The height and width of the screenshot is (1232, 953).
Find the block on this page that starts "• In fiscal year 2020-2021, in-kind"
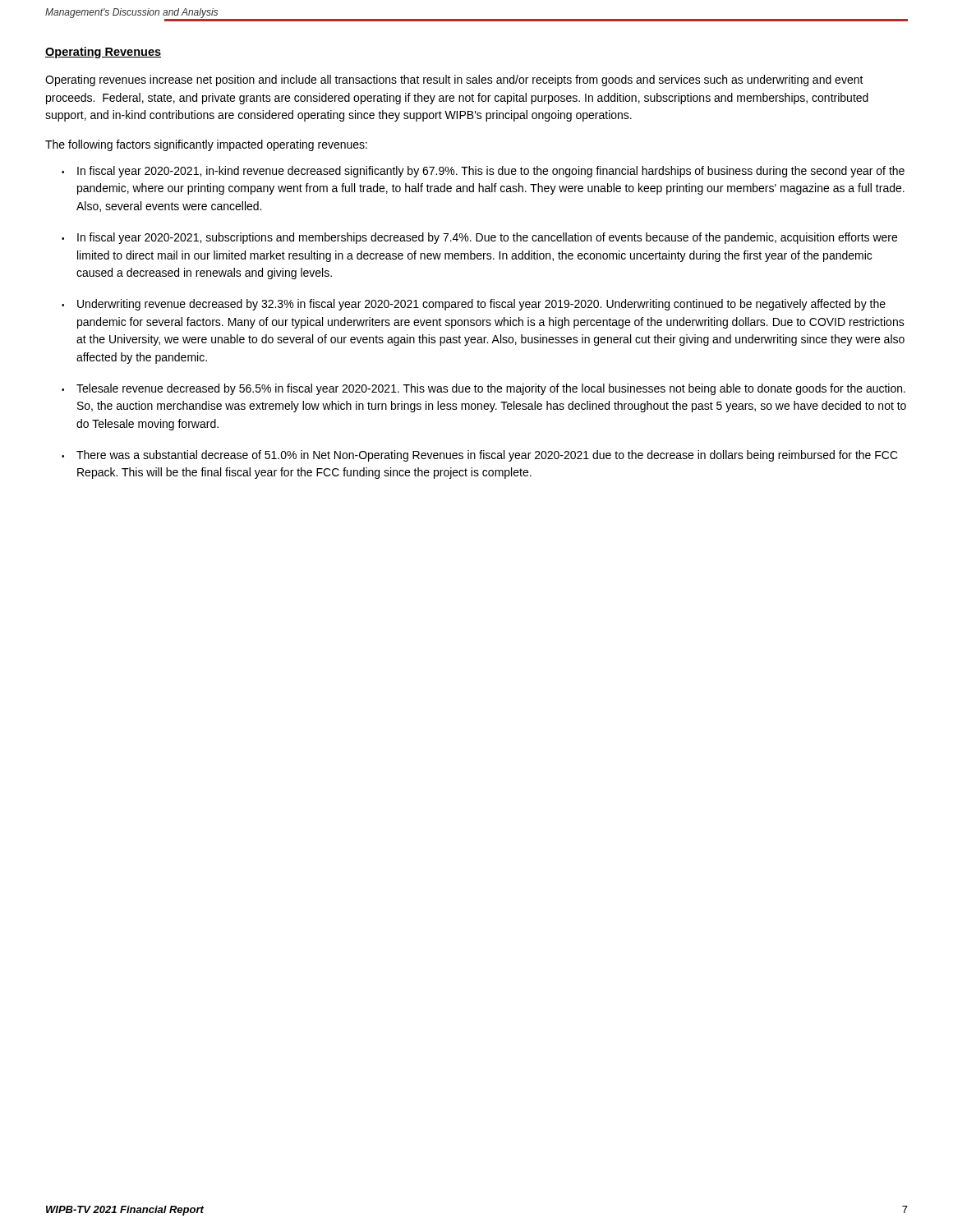(x=485, y=189)
